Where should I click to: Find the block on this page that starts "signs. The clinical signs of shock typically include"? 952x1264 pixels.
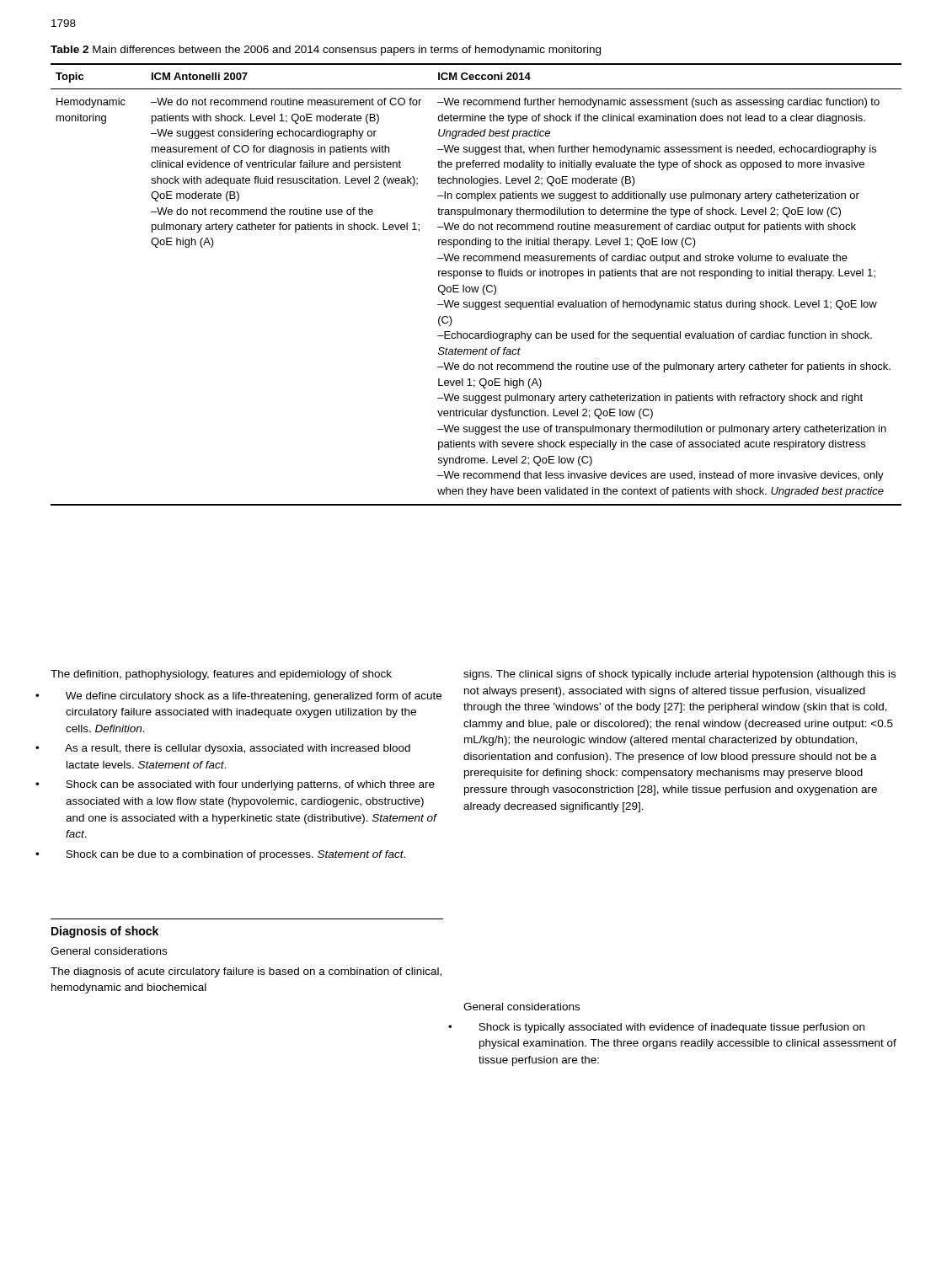tap(680, 740)
